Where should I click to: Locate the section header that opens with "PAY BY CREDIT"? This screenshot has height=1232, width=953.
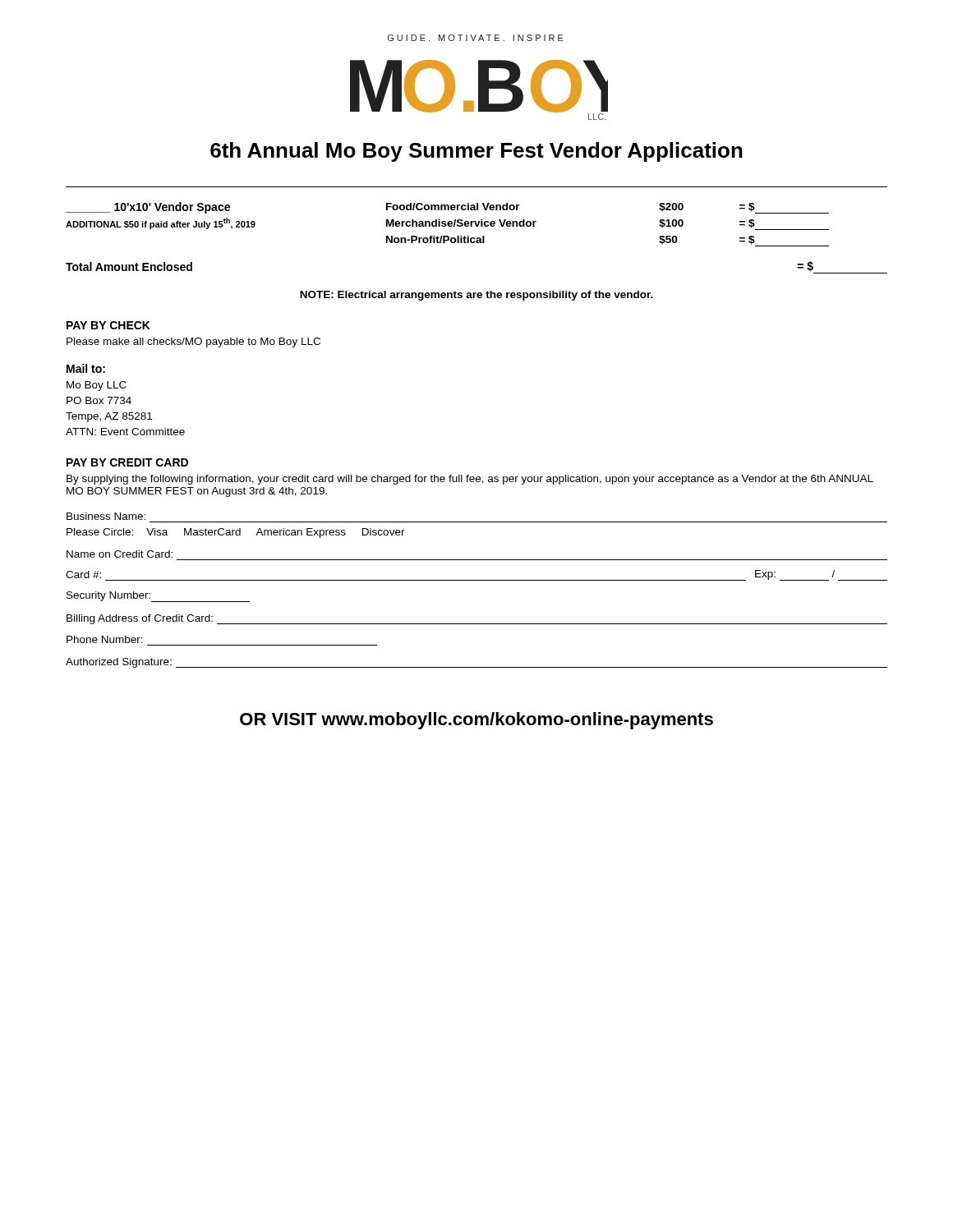(x=127, y=462)
